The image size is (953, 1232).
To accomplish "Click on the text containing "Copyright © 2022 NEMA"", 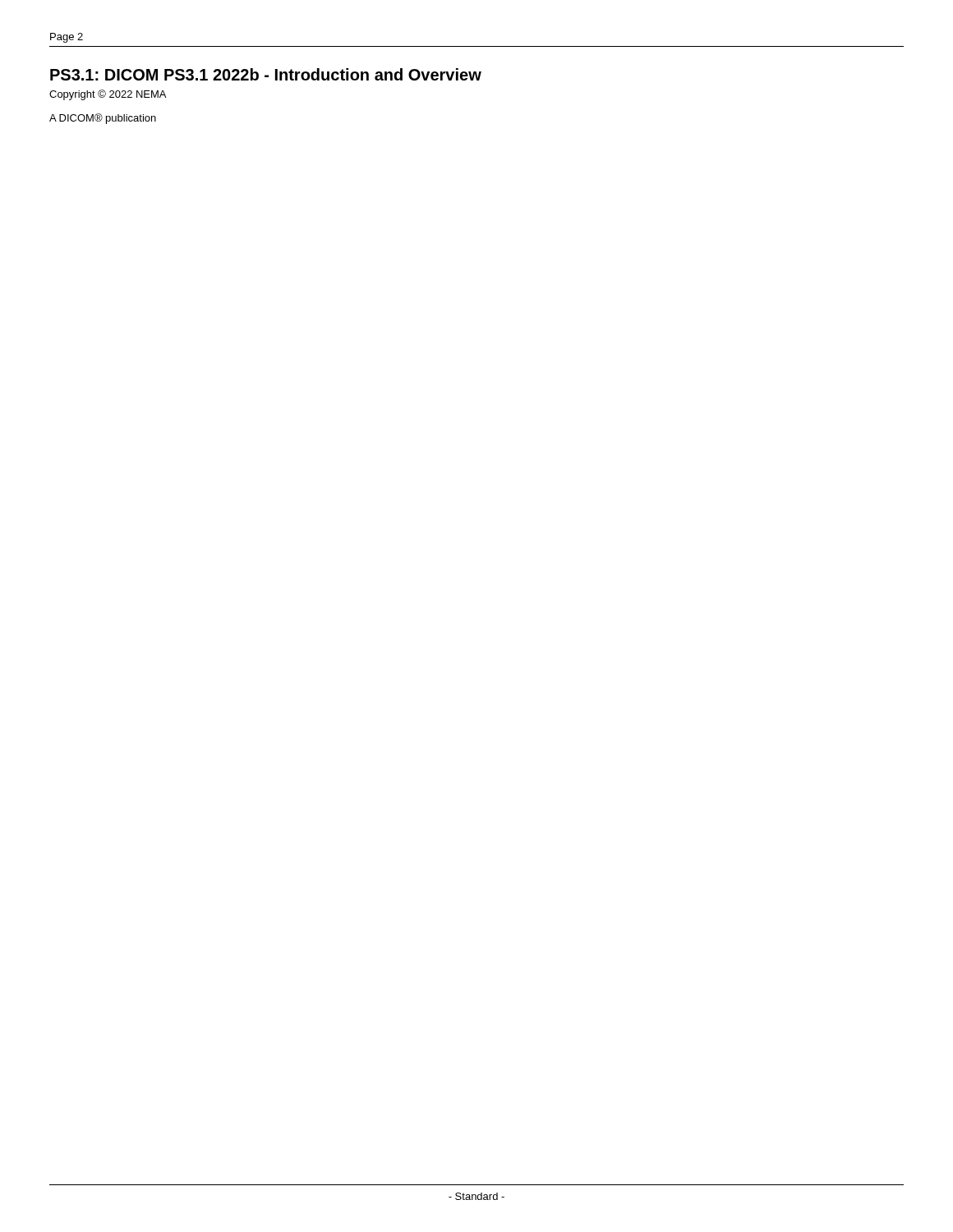I will point(108,95).
